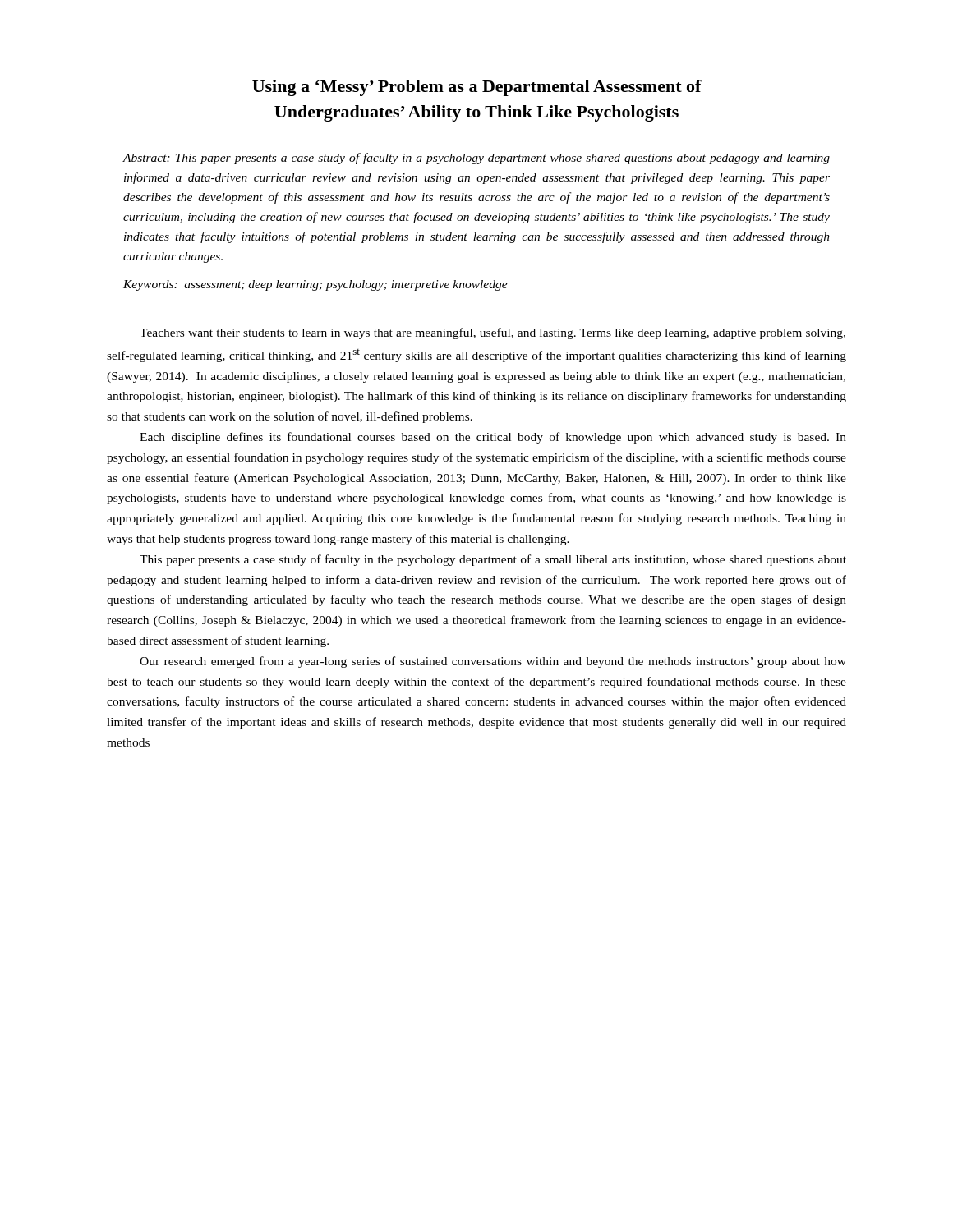Click on the element starting "Keywords: assessment; deep learning;"

coord(476,284)
